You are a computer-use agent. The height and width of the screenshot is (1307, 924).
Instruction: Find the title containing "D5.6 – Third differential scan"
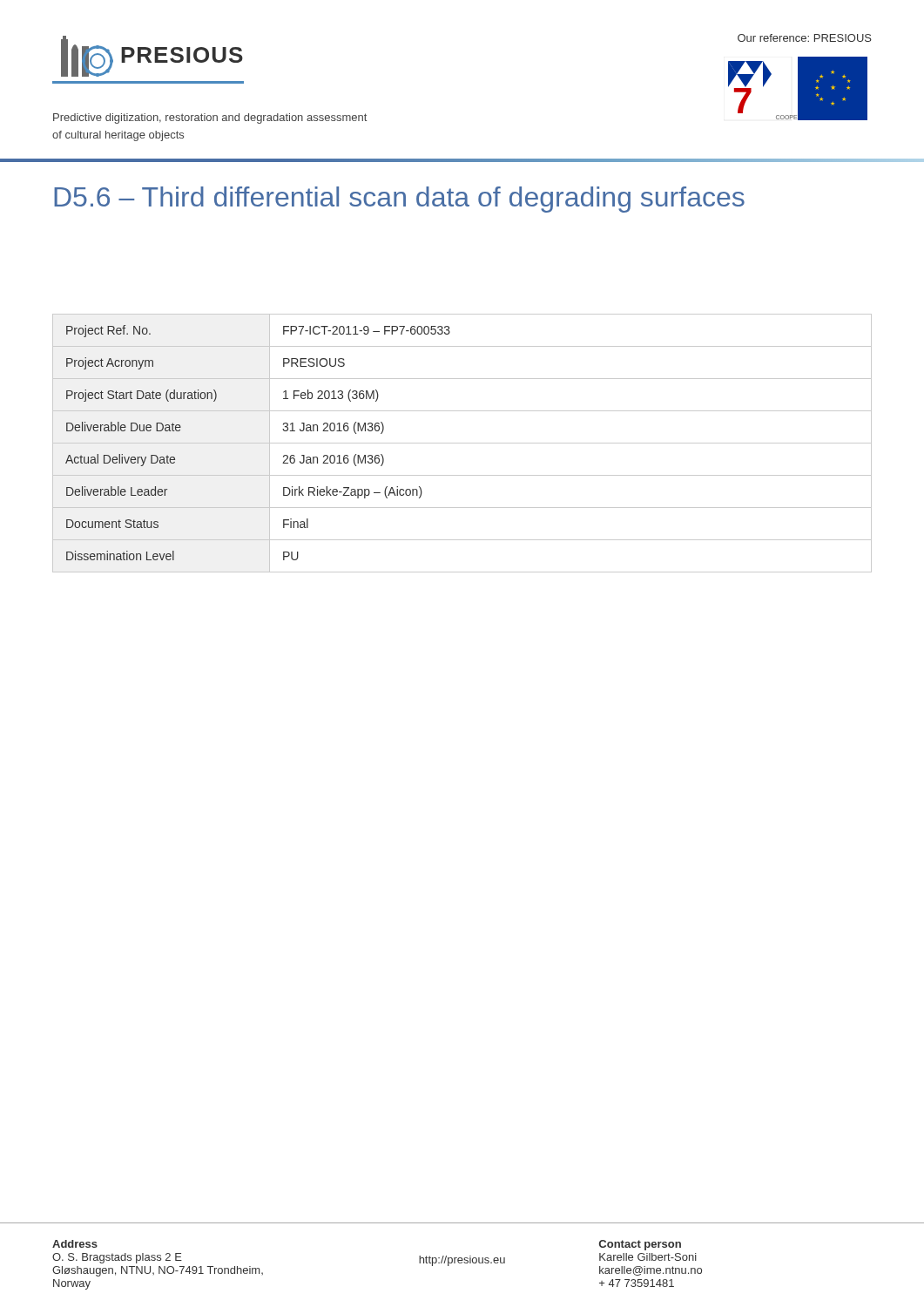pos(462,197)
